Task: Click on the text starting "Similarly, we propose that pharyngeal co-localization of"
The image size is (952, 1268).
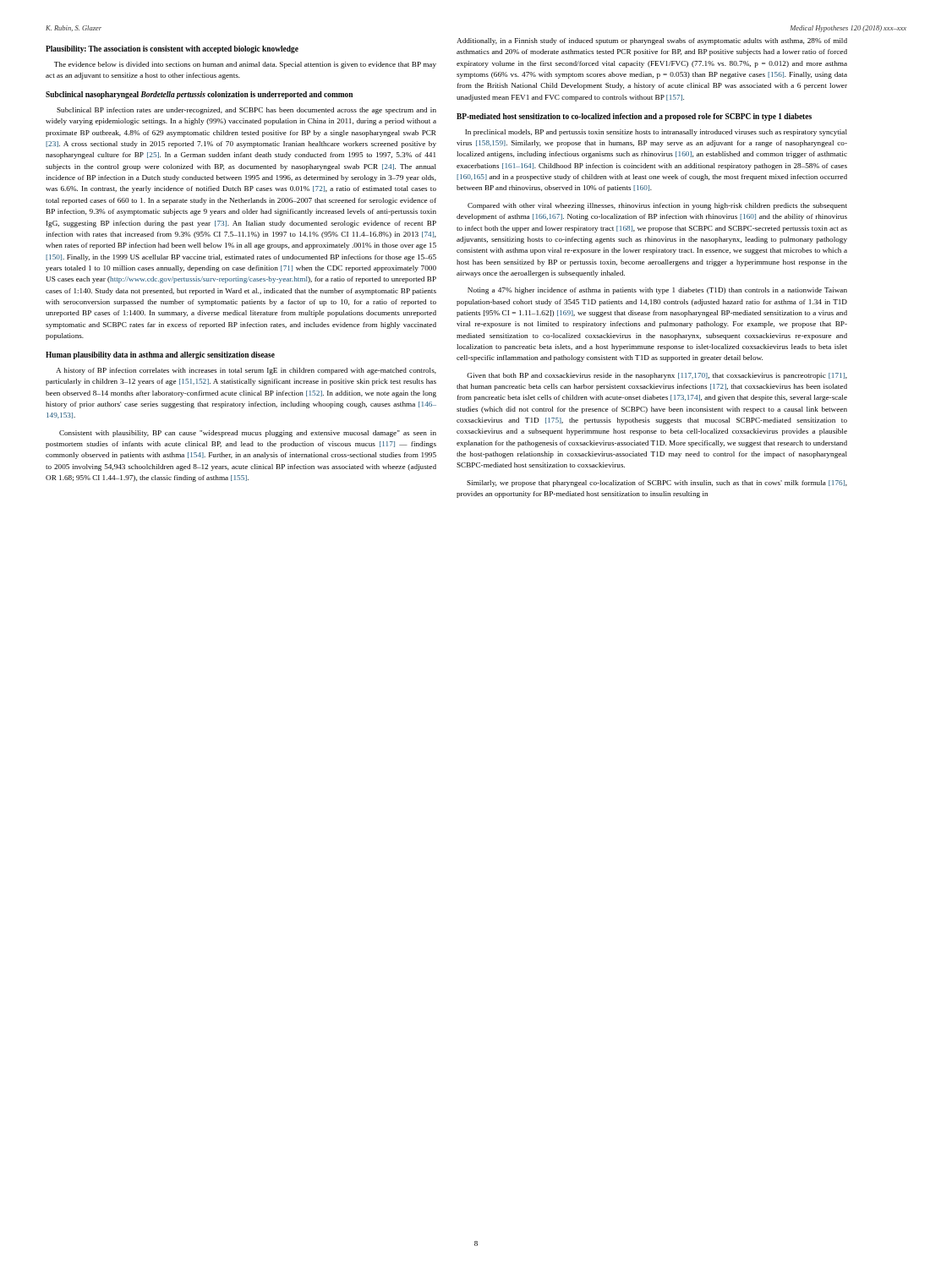Action: coord(652,488)
